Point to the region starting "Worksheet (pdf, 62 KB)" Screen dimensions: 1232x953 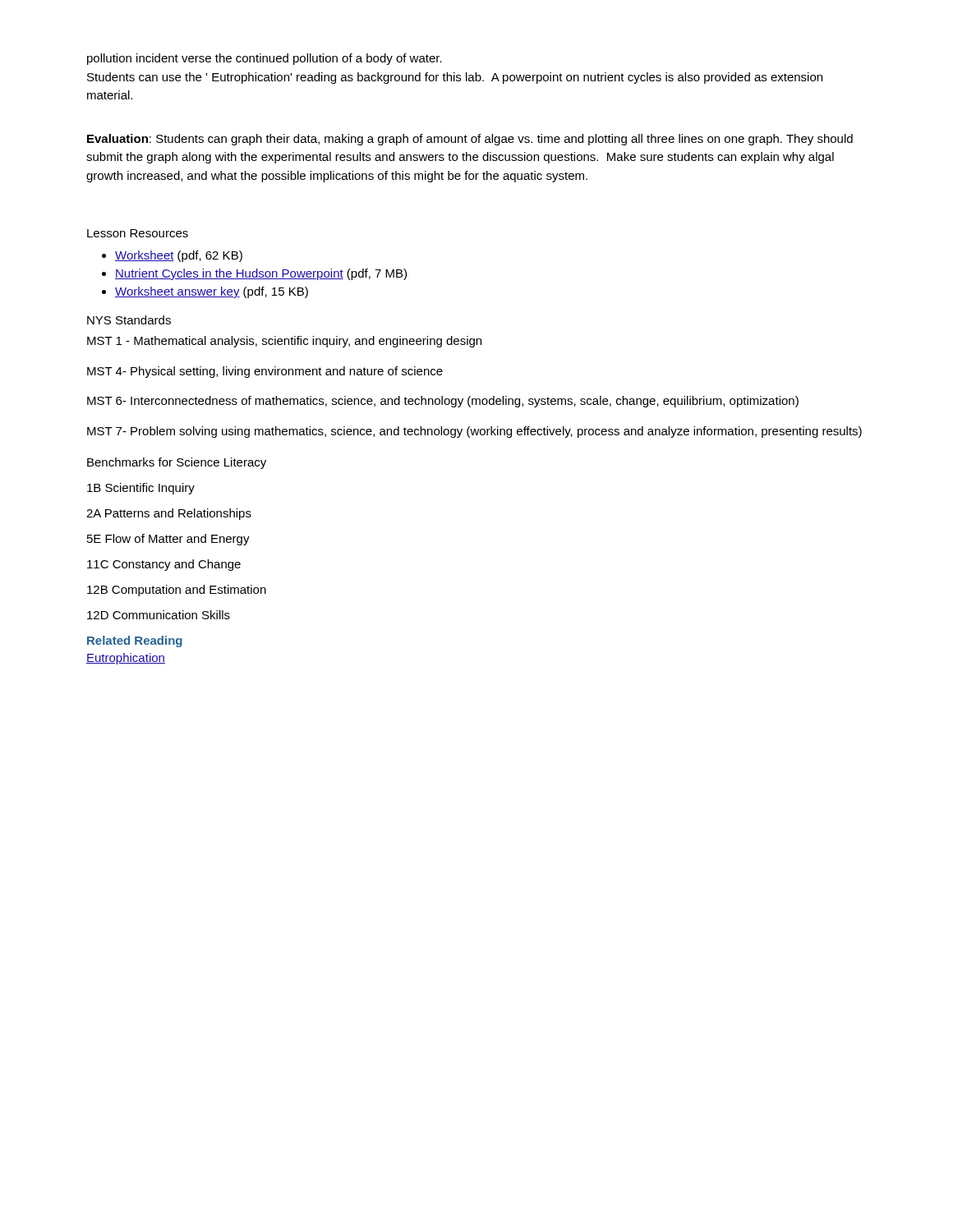pyautogui.click(x=172, y=256)
